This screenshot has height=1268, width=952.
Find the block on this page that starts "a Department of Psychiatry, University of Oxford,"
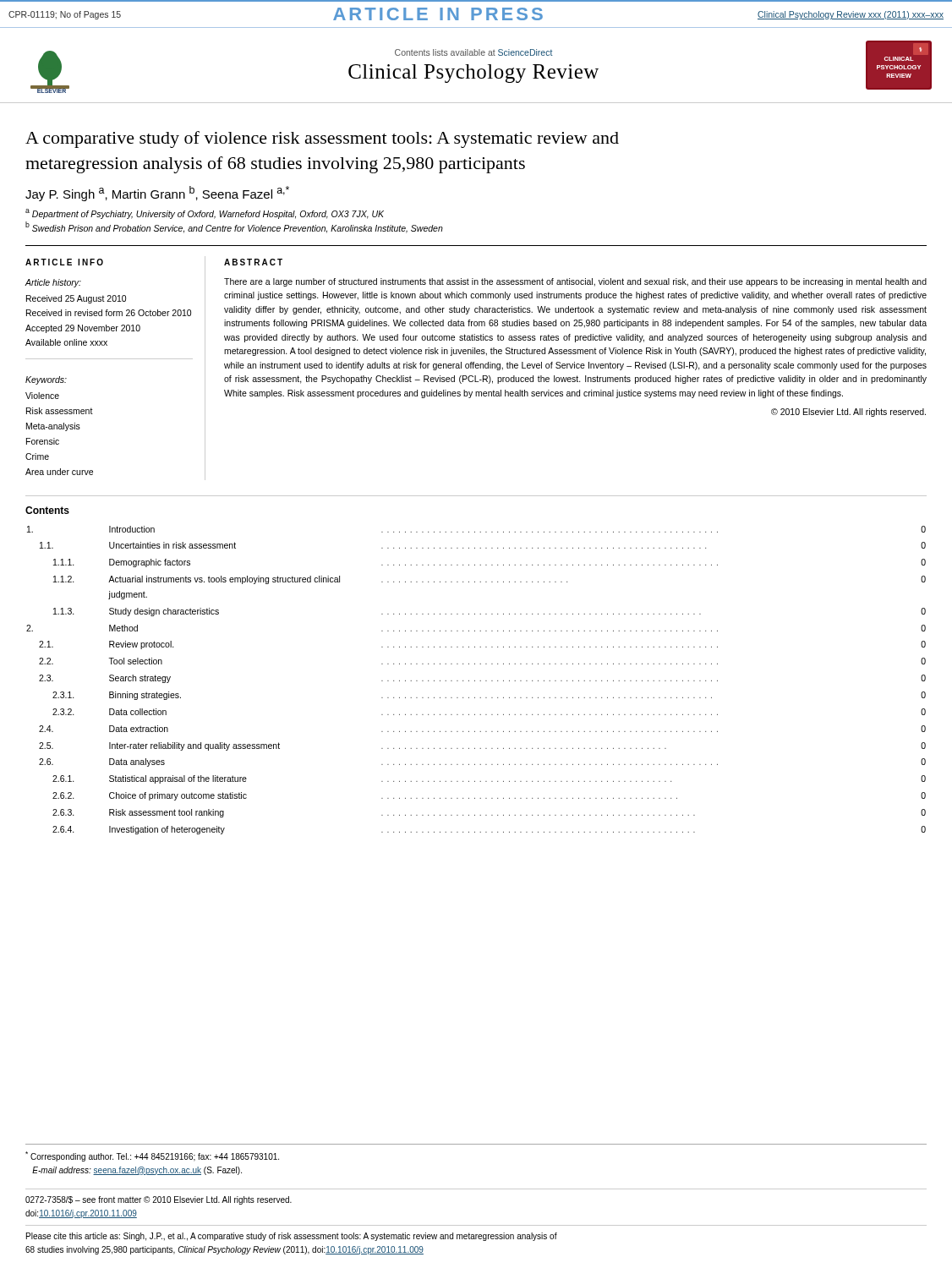[234, 220]
